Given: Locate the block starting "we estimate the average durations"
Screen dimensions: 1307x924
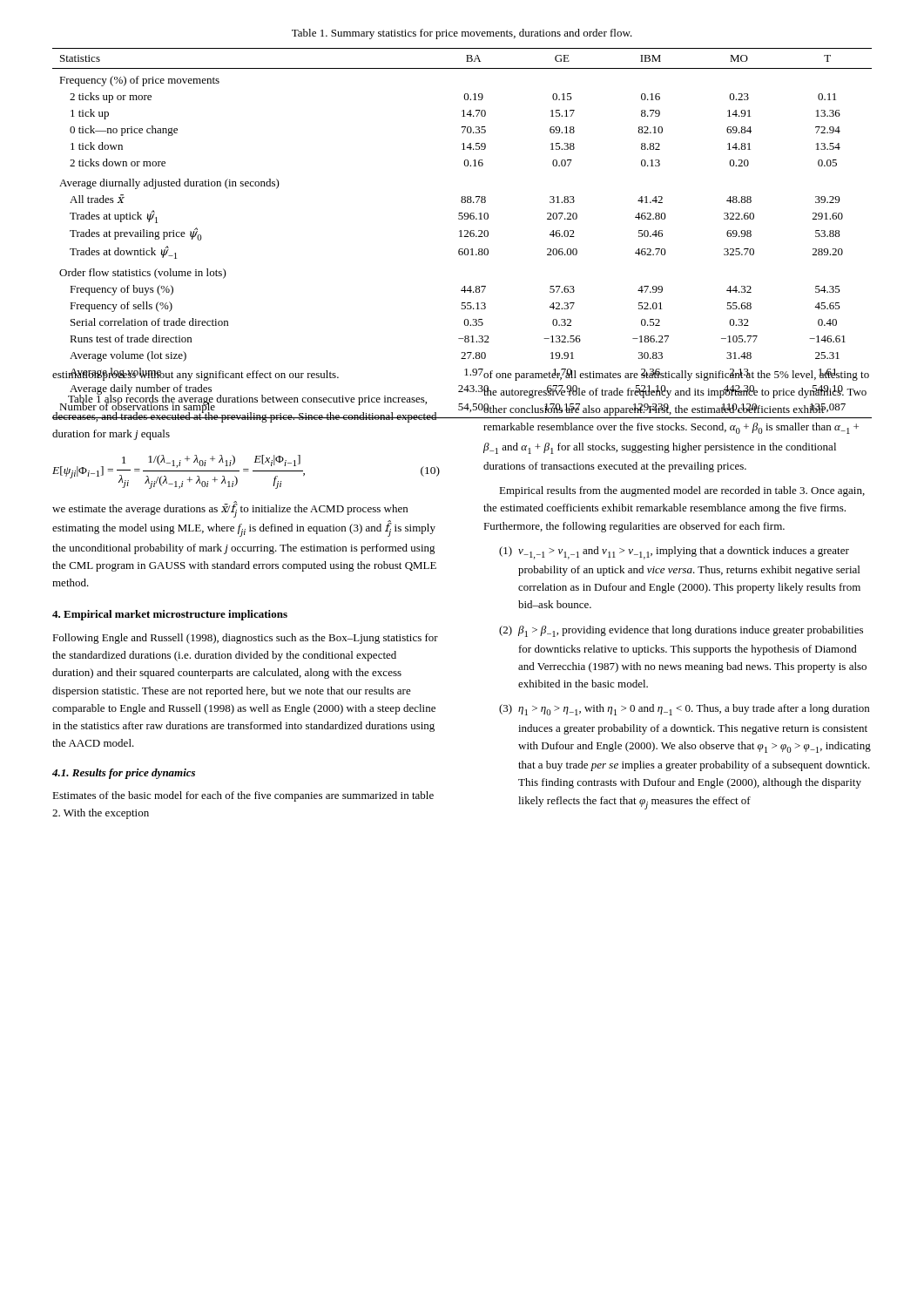Looking at the screenshot, I should (x=244, y=545).
